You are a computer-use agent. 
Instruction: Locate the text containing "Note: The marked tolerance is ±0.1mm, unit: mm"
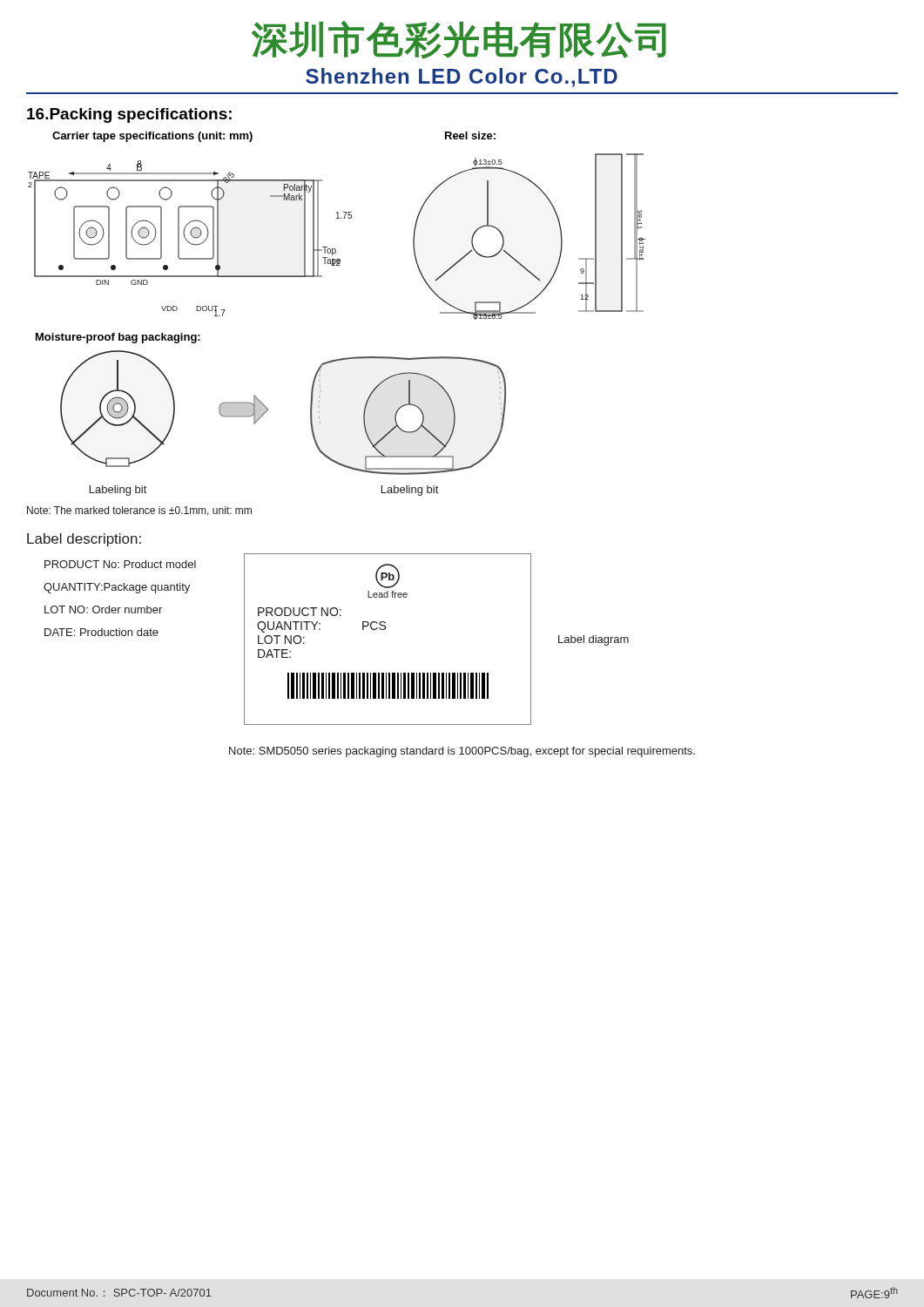(139, 511)
